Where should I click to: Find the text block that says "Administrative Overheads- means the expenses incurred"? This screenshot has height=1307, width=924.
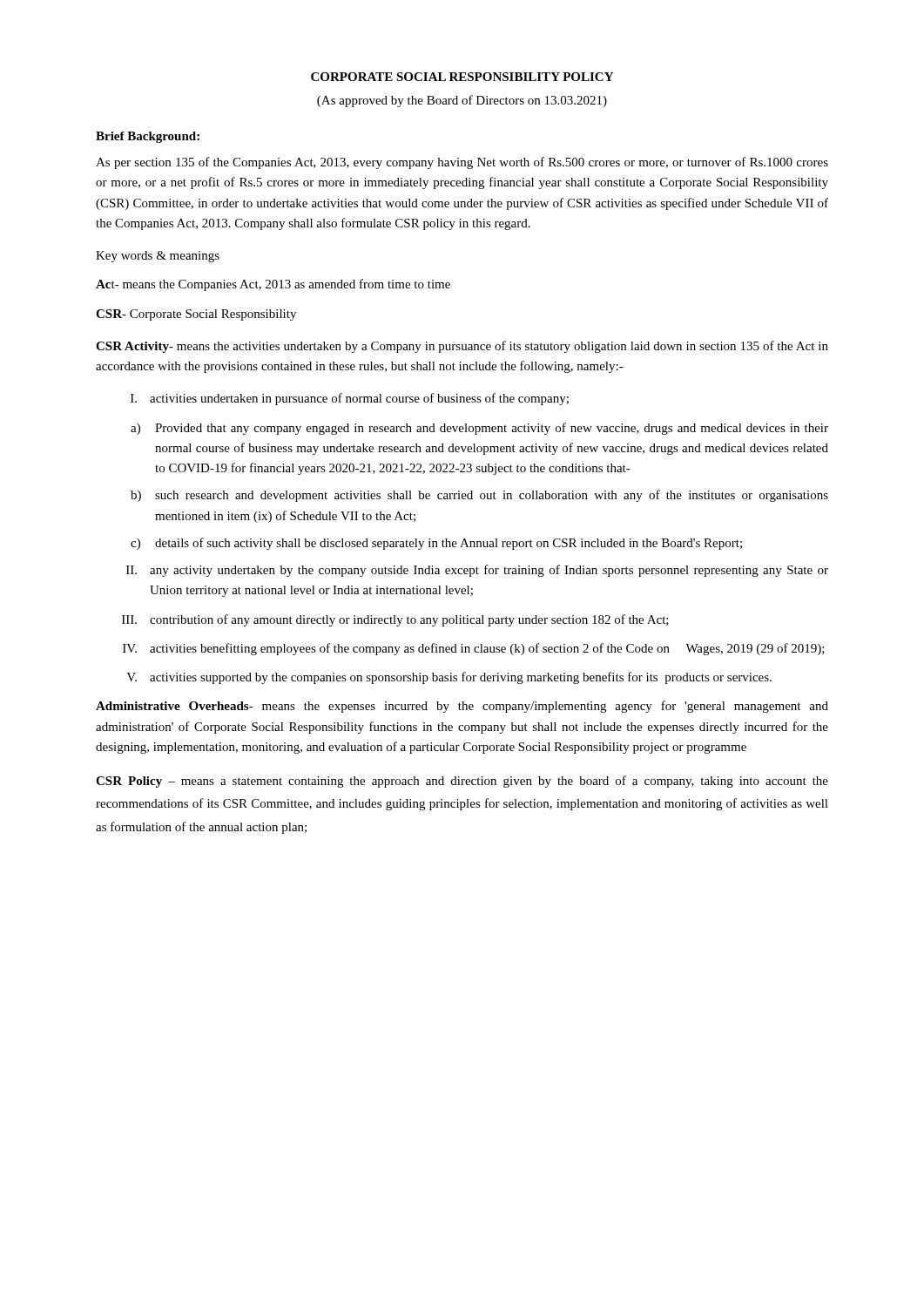tap(462, 726)
